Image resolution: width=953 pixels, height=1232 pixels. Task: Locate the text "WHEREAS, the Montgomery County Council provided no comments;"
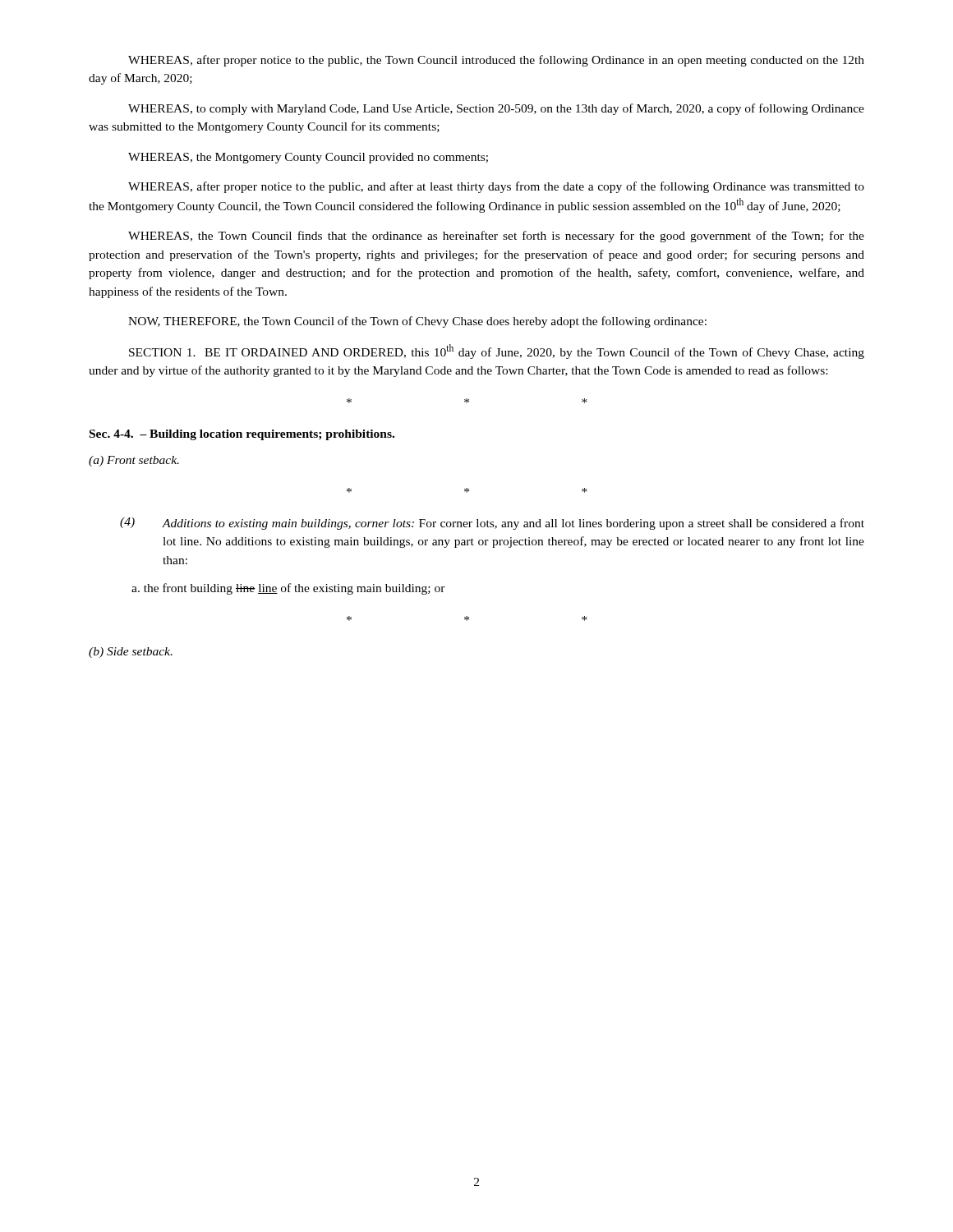click(476, 157)
